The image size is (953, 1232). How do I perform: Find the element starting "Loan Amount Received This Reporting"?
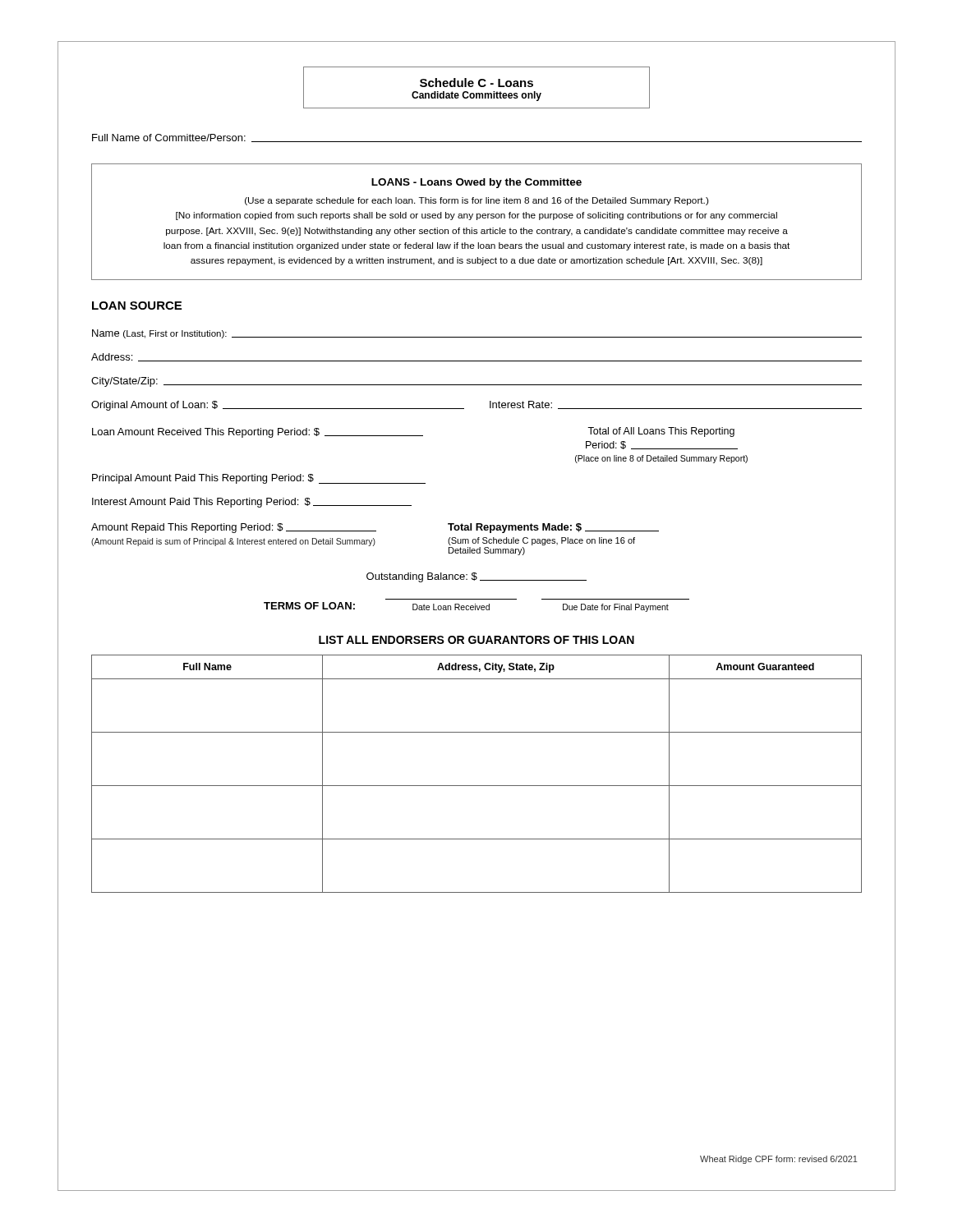click(x=413, y=432)
